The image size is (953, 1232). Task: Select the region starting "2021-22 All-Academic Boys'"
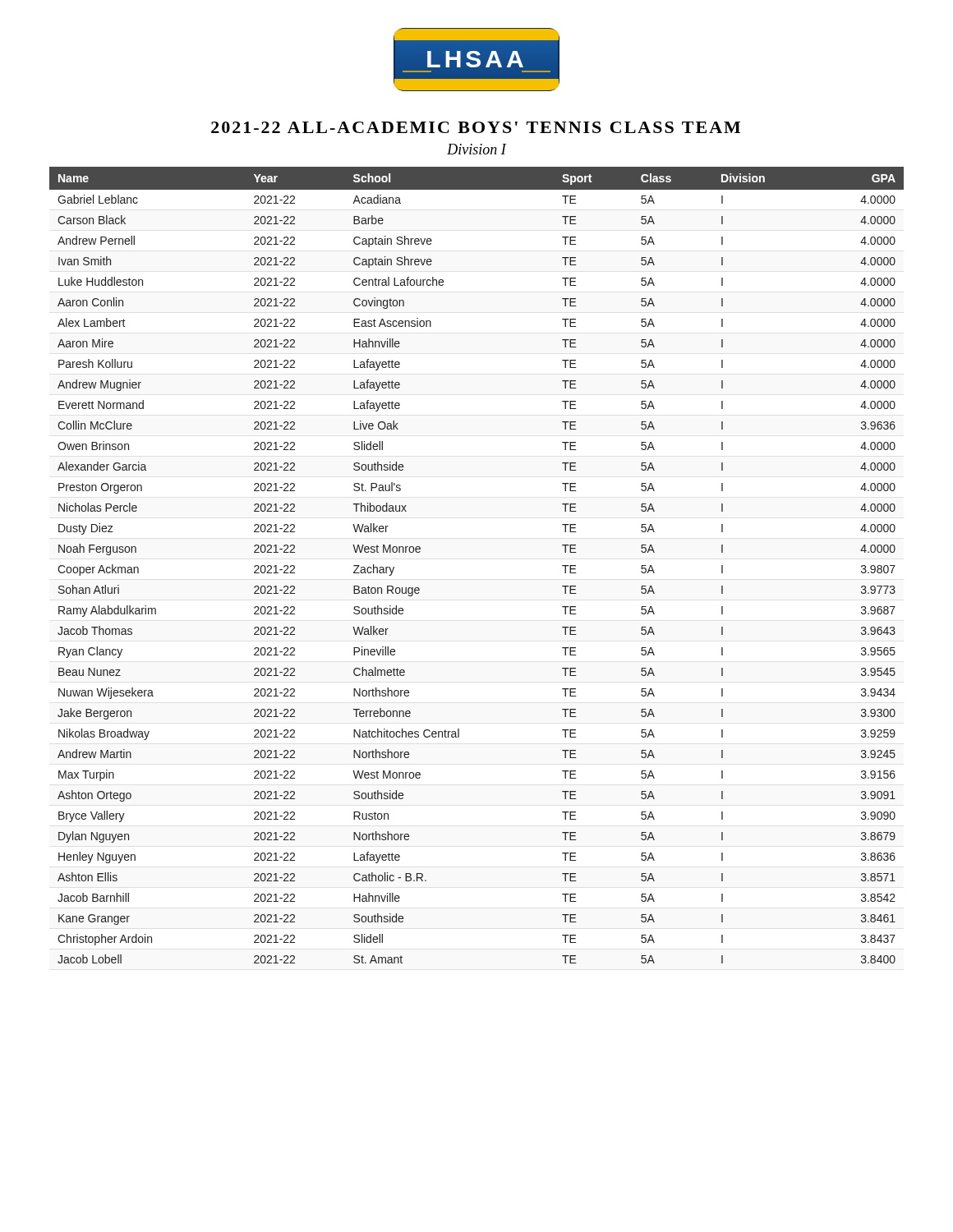pos(476,127)
